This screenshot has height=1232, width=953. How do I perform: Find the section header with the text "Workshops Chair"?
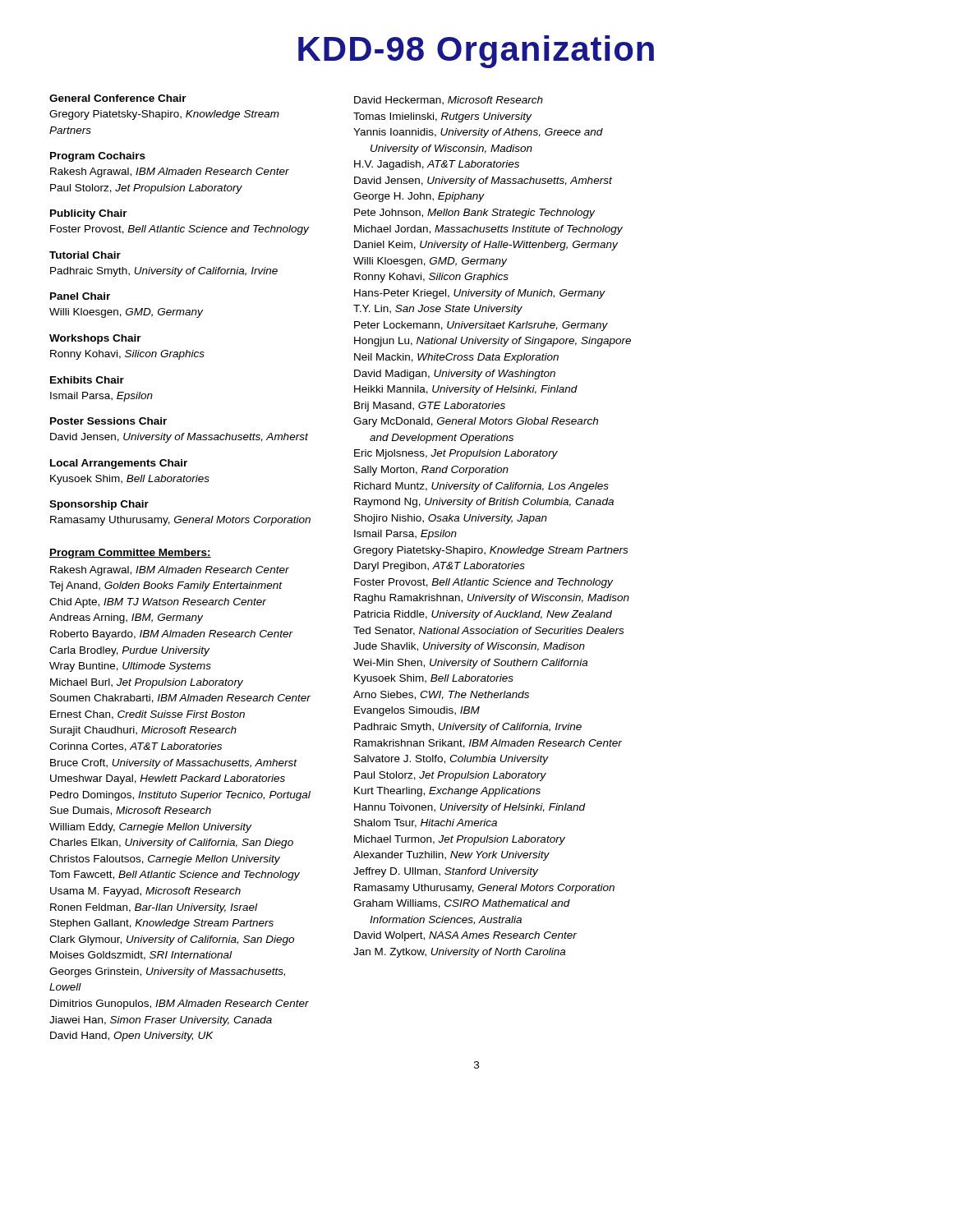[95, 338]
